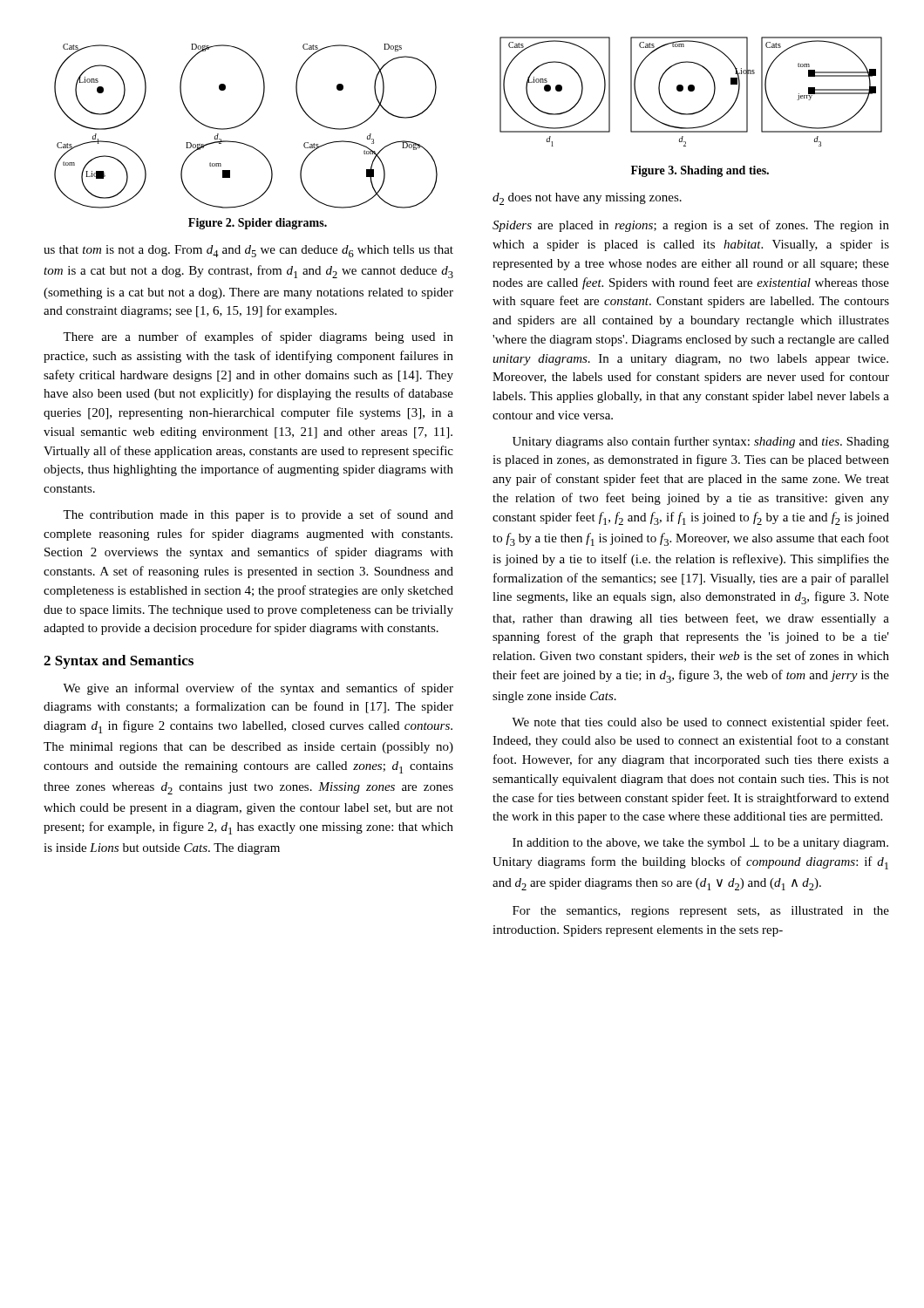Click on the text starting "2 Syntax and Semantics"
This screenshot has width=924, height=1308.
pos(119,662)
